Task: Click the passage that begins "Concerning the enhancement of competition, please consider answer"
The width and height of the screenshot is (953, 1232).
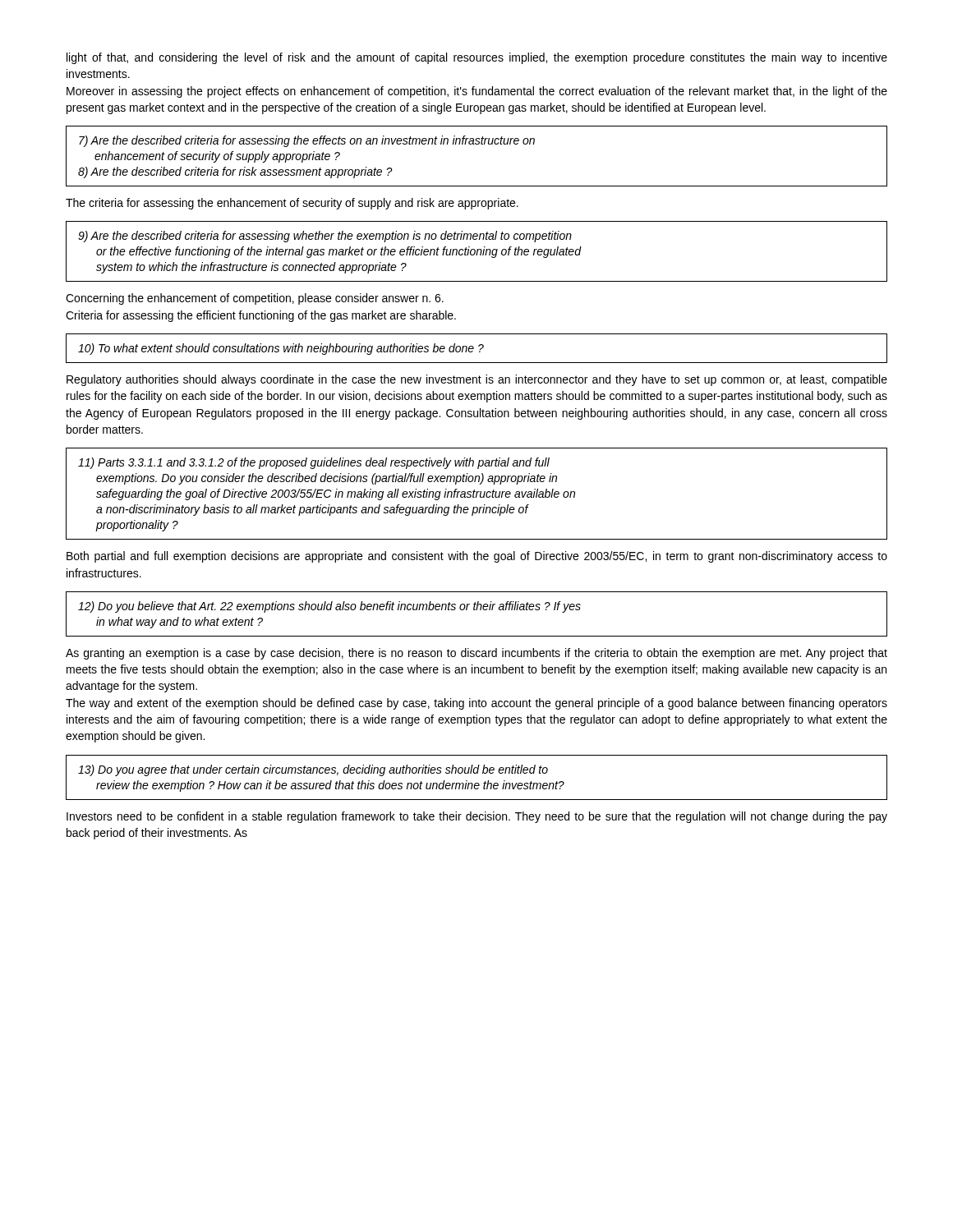Action: 255,299
